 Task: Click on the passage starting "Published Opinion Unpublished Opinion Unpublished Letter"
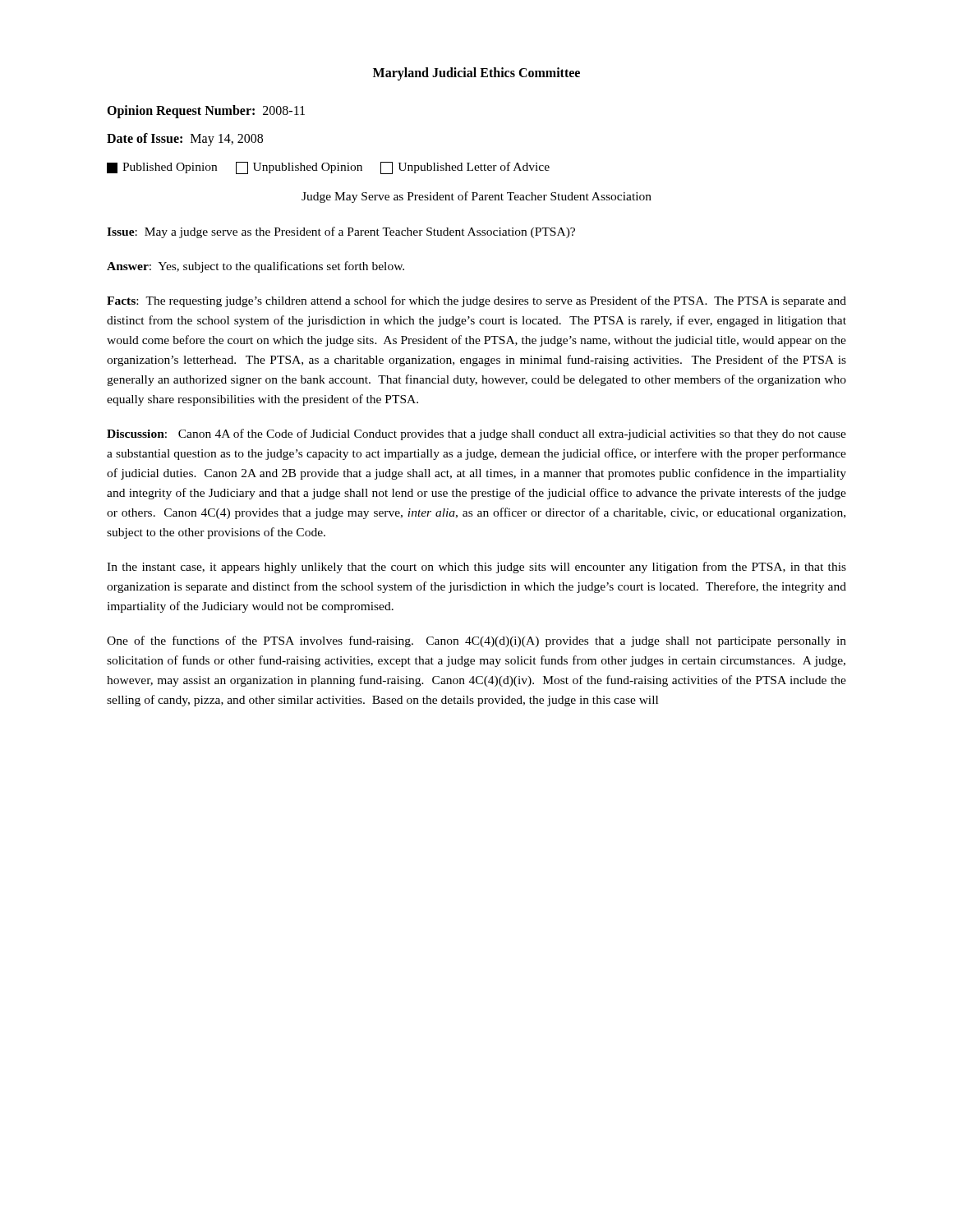[328, 167]
